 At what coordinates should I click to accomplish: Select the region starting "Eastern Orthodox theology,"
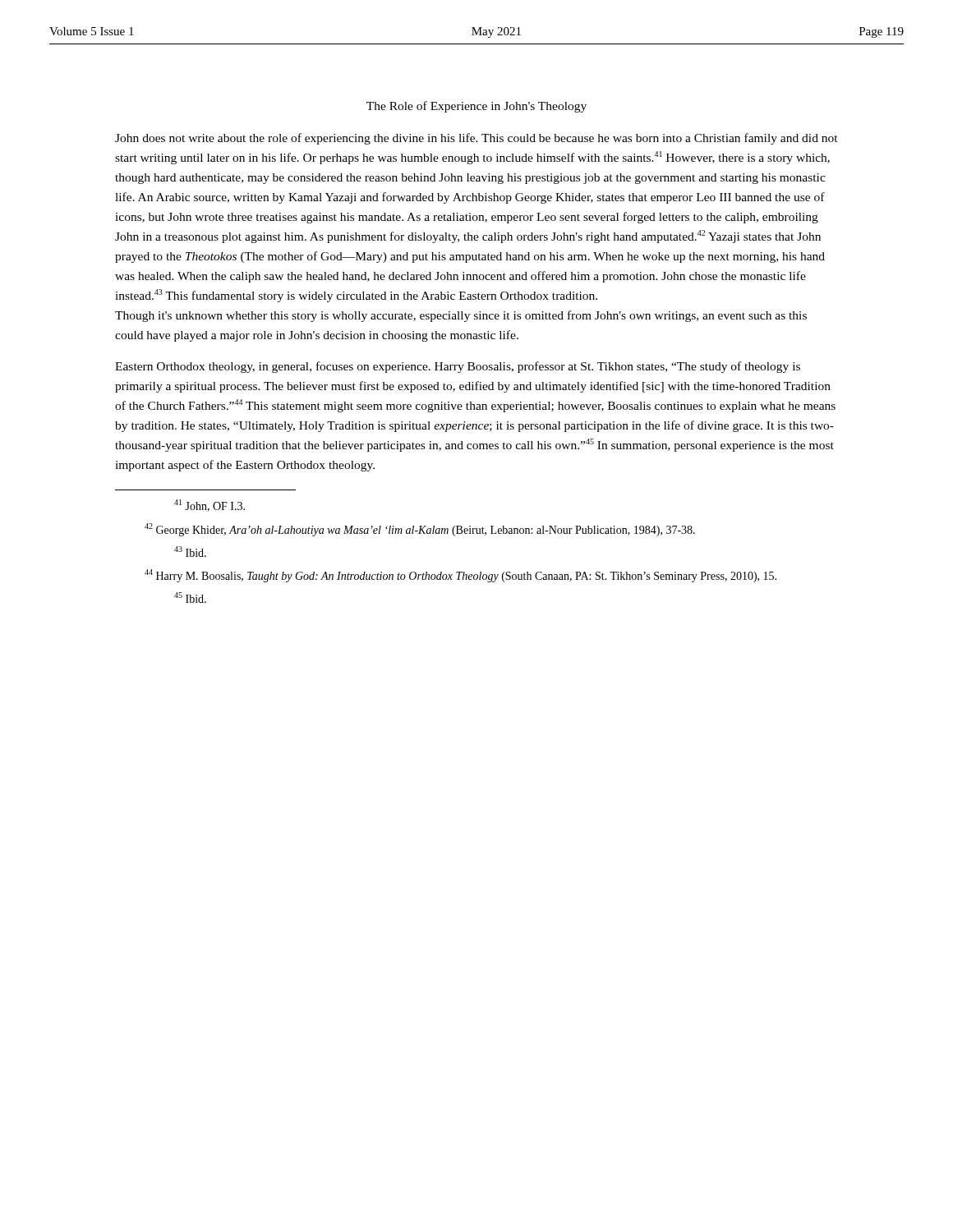pyautogui.click(x=476, y=416)
